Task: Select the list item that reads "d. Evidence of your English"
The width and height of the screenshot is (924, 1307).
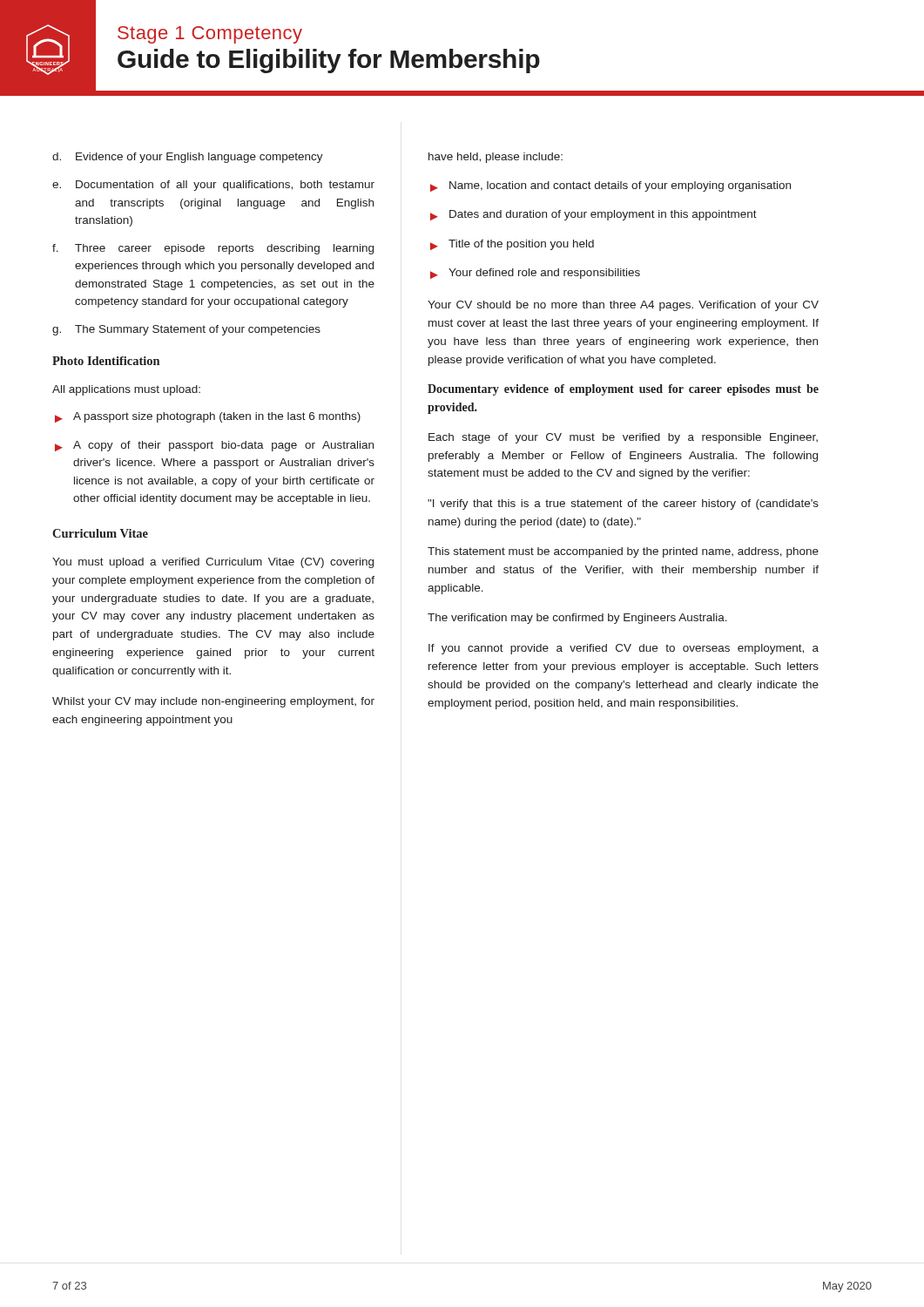Action: 213,157
